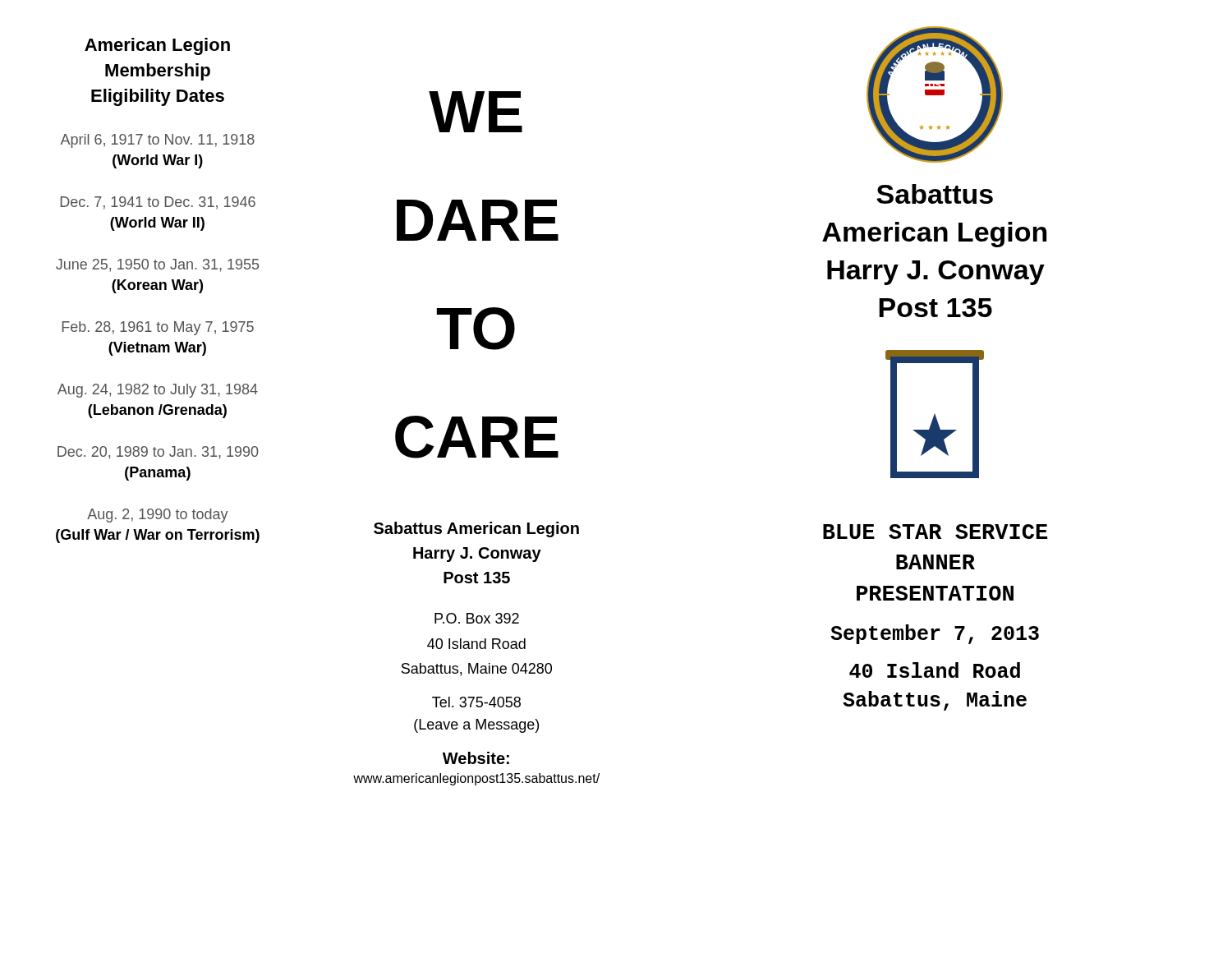Click on the text that says "Tel. 375-4058 (Leave a Message)"

coord(477,713)
